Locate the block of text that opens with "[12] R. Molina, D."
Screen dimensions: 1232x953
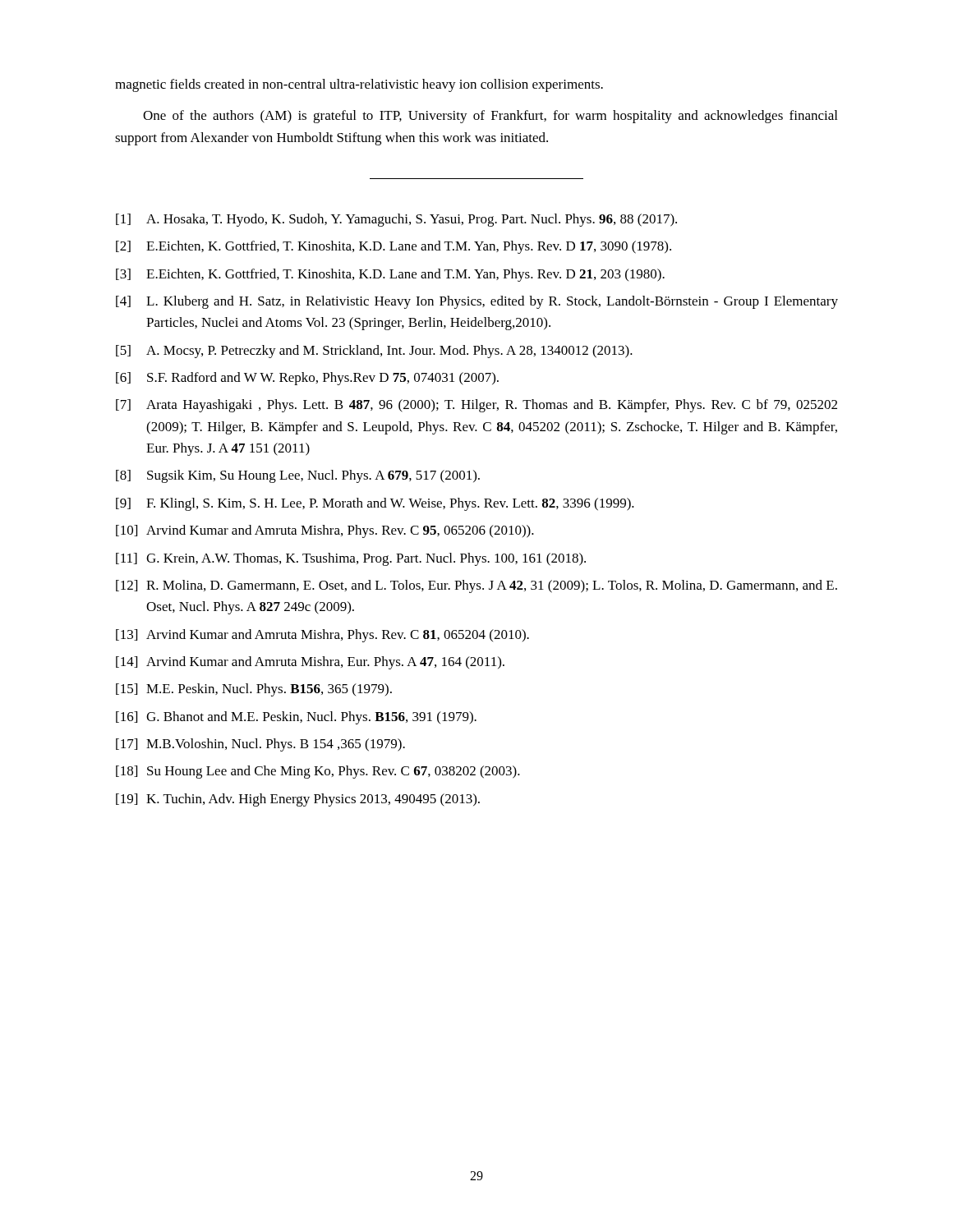tap(476, 596)
